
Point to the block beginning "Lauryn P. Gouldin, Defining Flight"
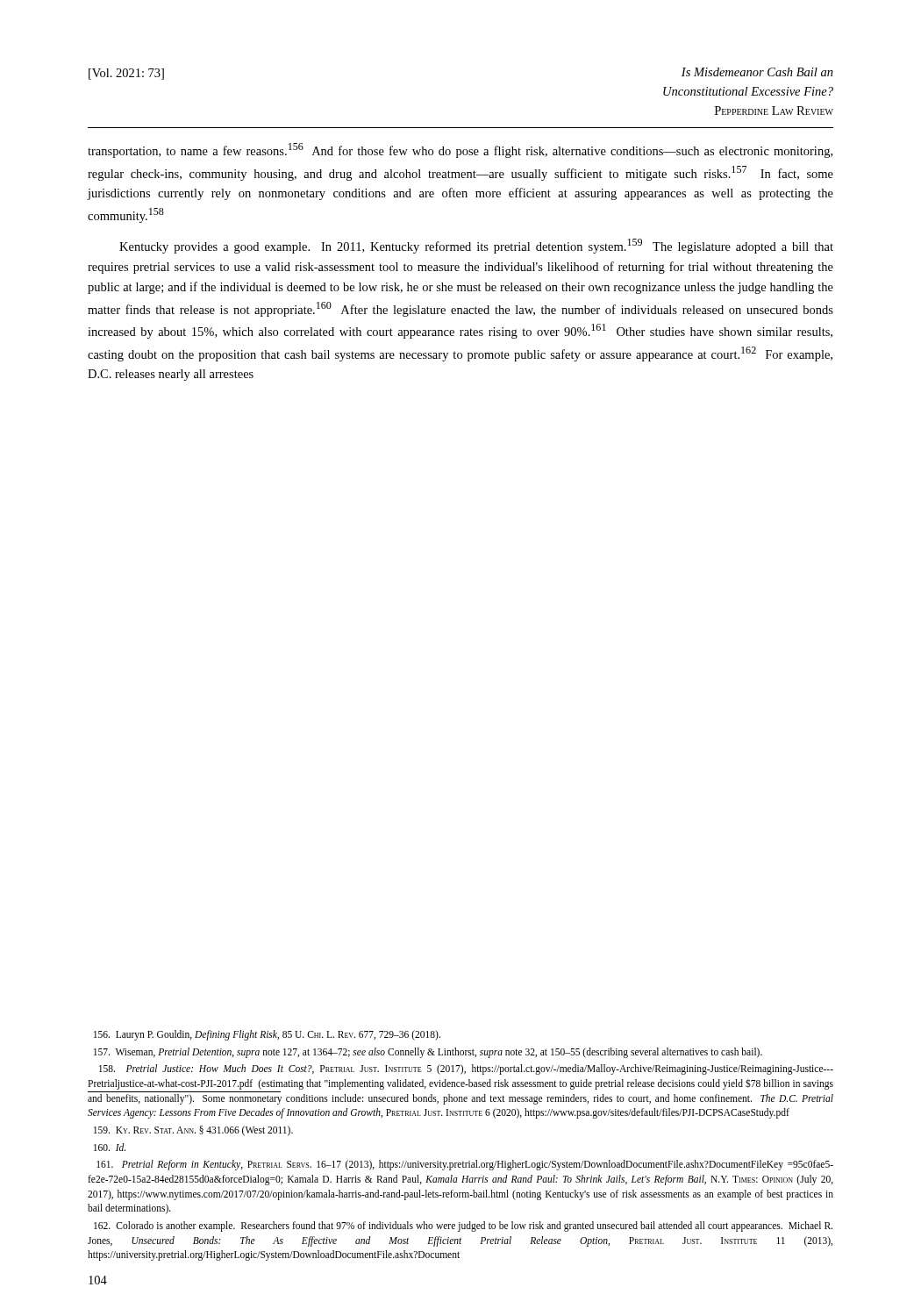pos(264,1034)
